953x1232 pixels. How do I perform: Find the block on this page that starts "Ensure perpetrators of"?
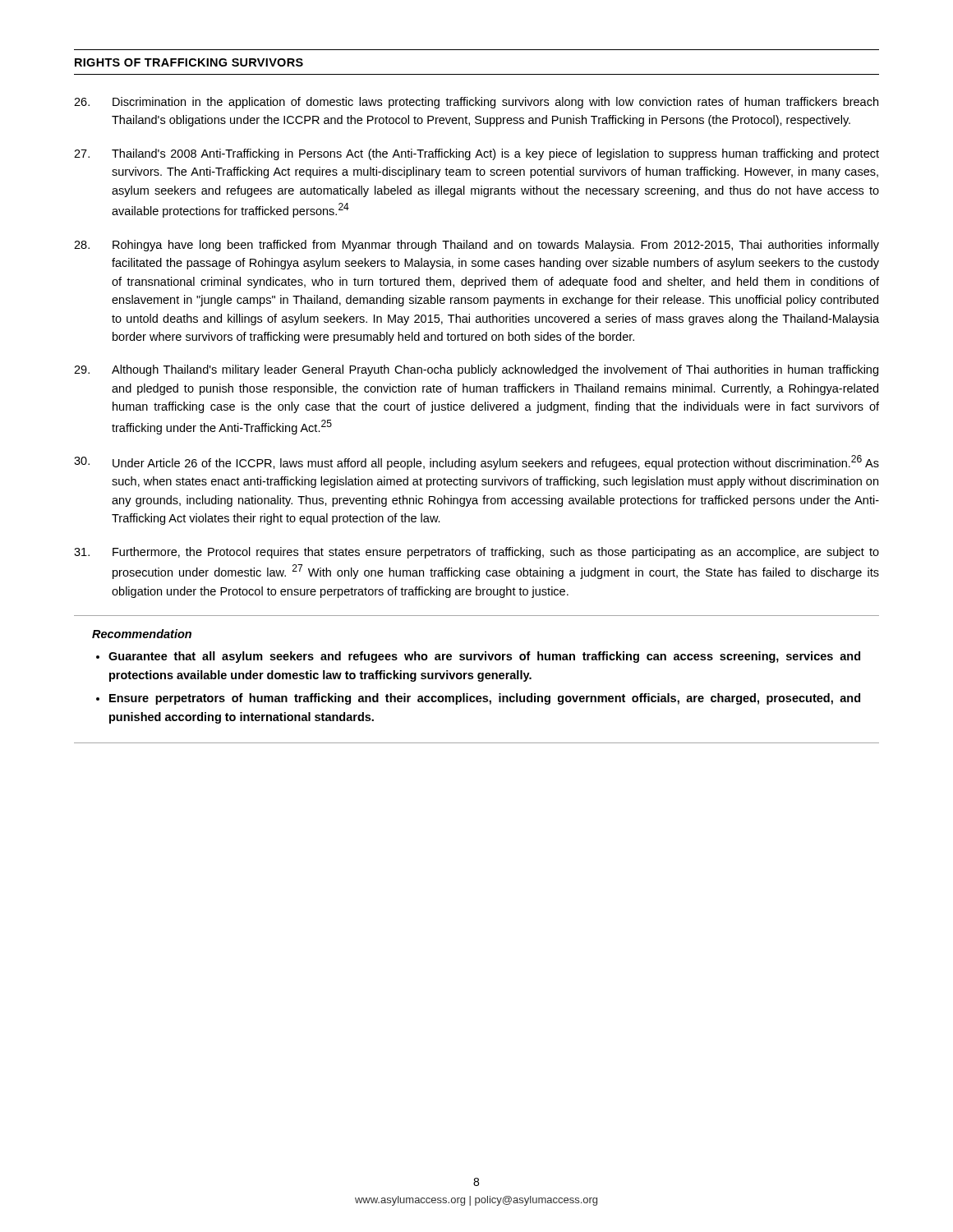(x=485, y=707)
